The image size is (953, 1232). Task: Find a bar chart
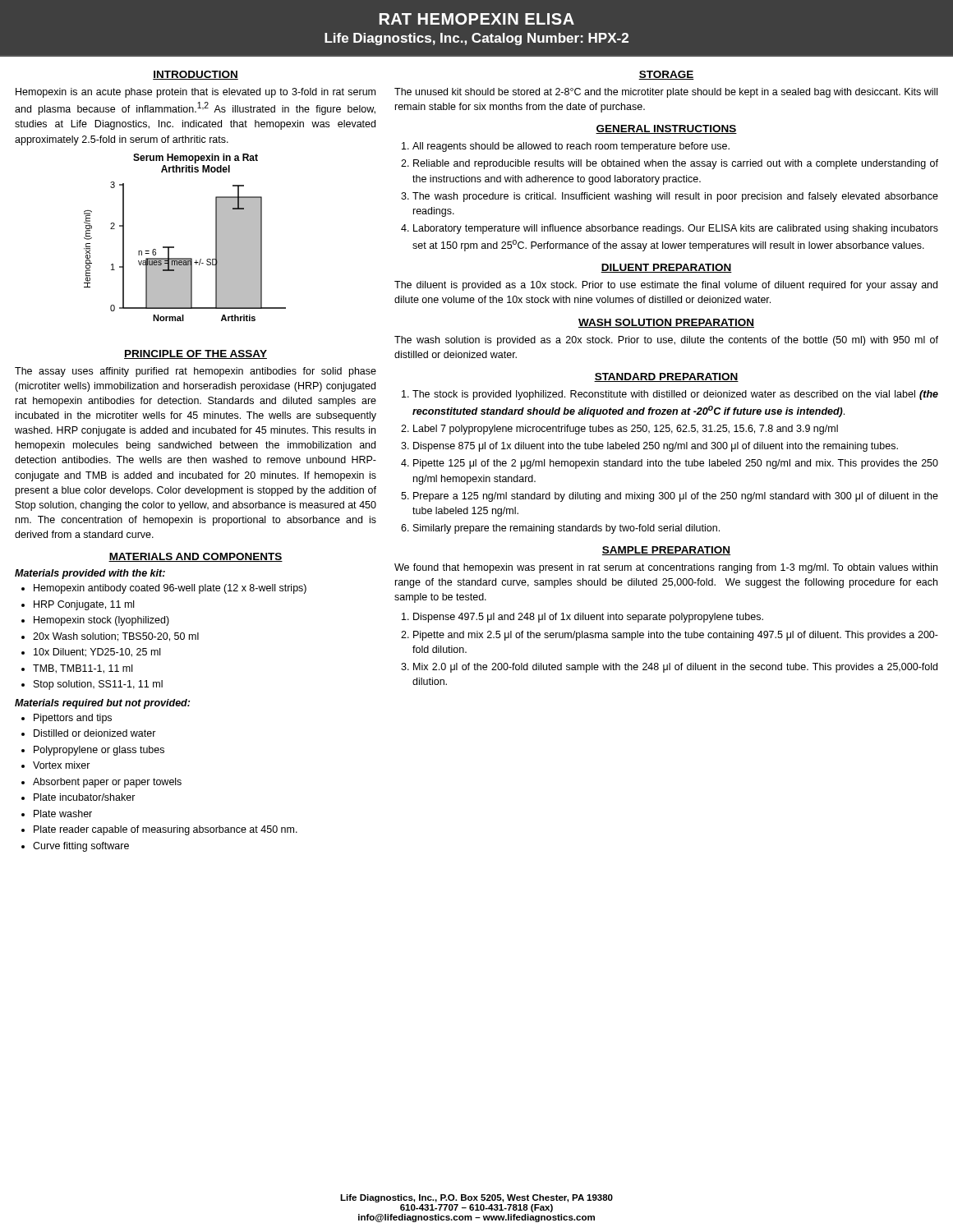(x=196, y=245)
